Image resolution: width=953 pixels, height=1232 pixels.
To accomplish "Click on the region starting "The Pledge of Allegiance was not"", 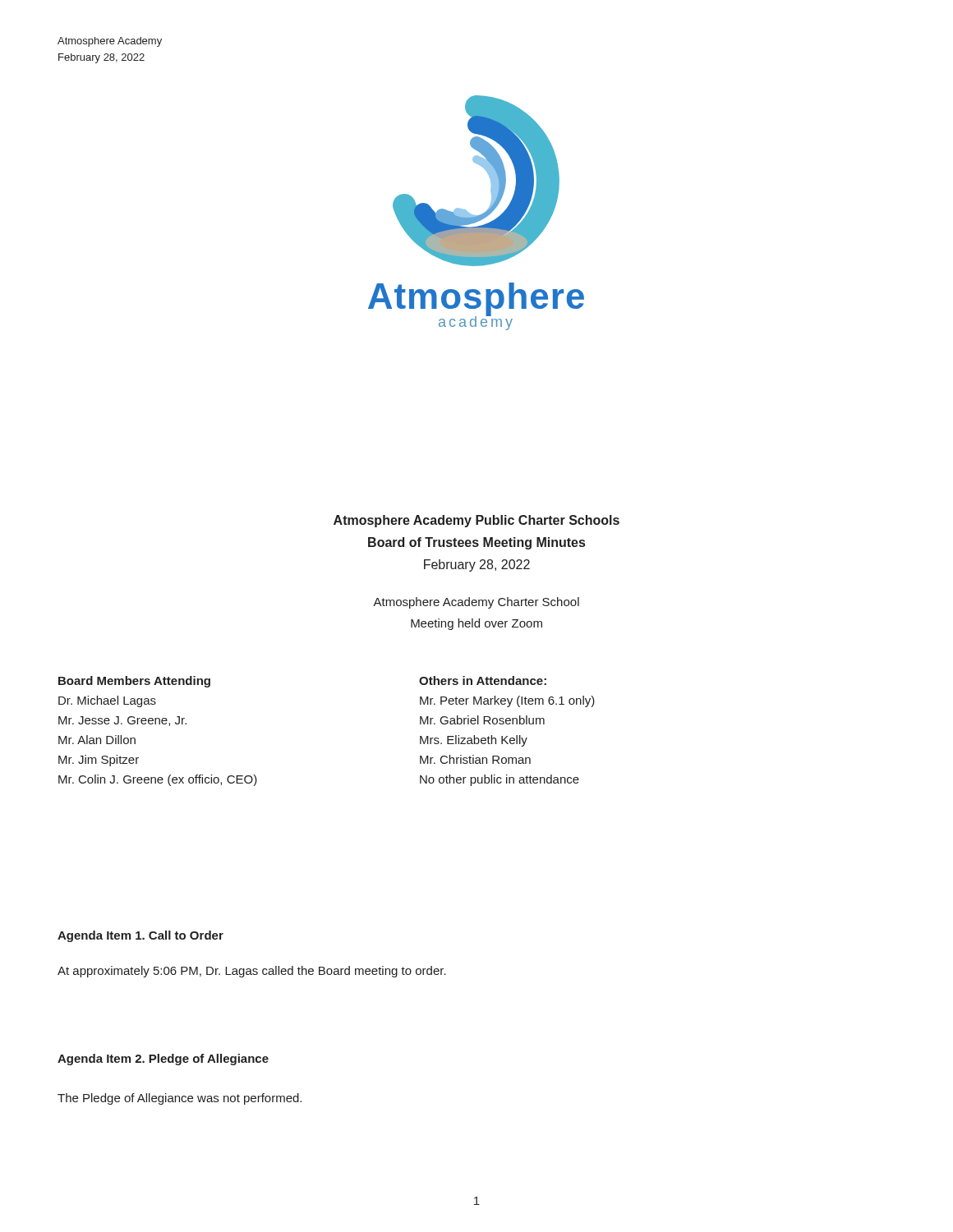I will click(x=180, y=1098).
